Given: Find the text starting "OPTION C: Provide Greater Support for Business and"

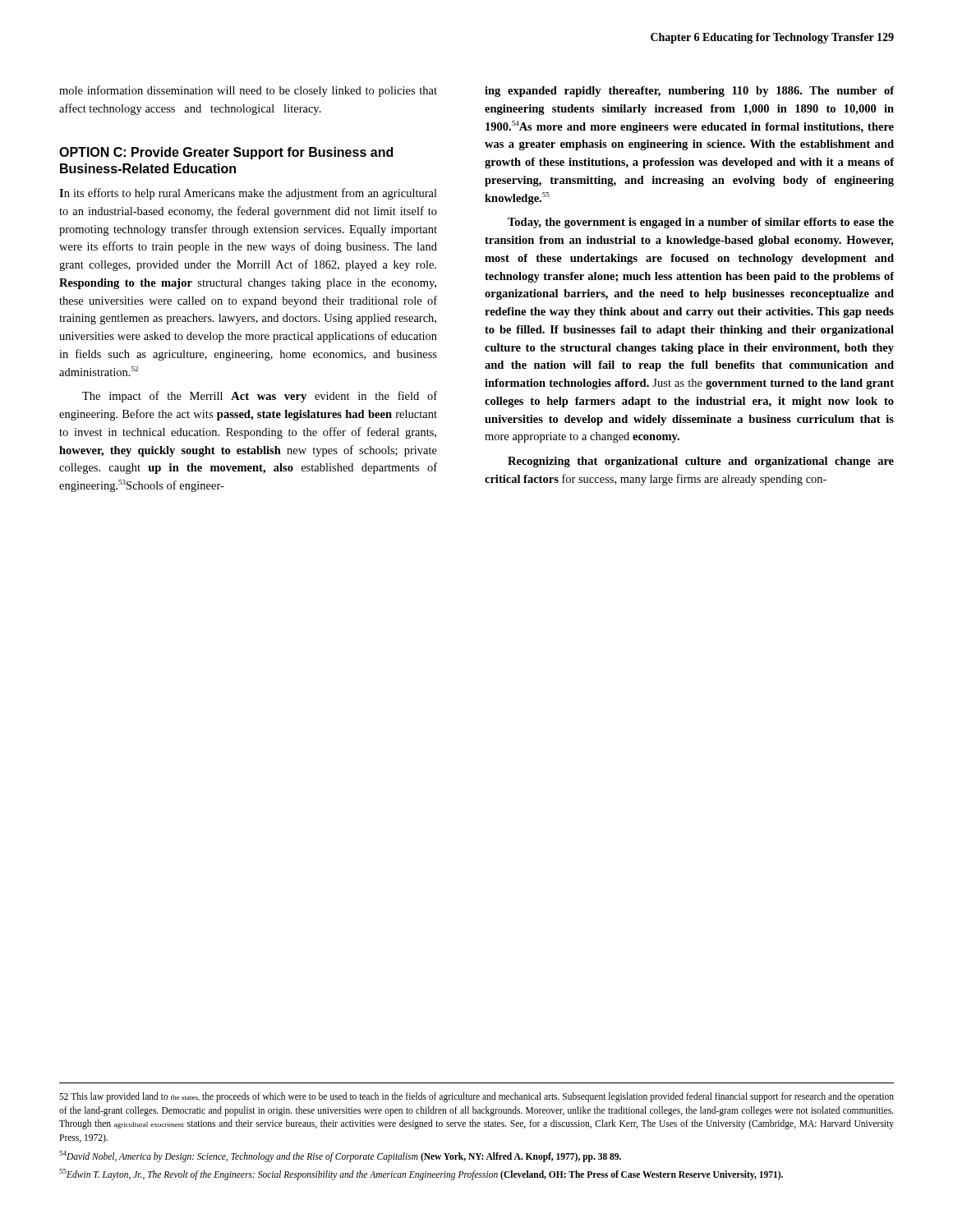Looking at the screenshot, I should [x=226, y=161].
